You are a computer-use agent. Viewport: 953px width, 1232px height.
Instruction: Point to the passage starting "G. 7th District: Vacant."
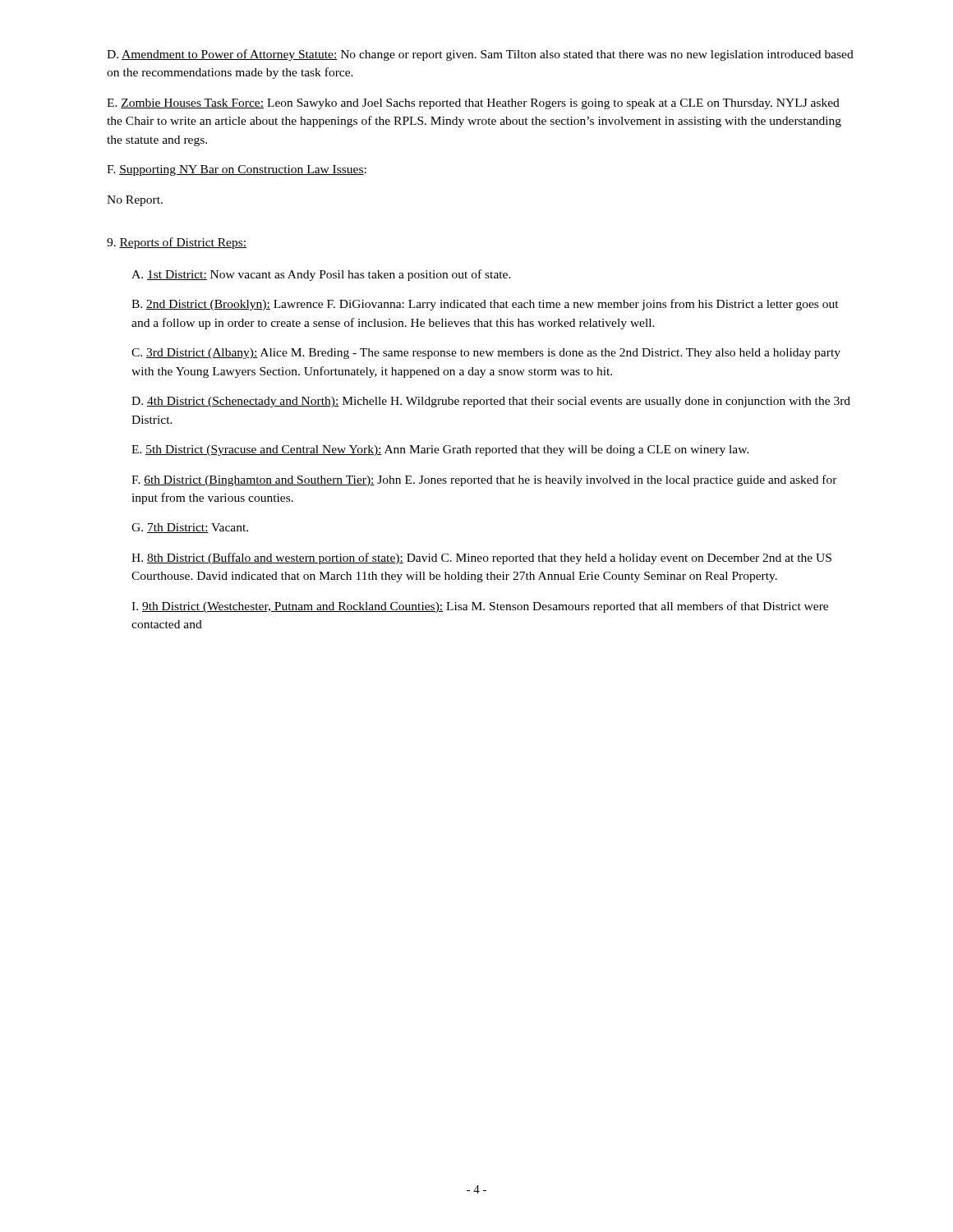pyautogui.click(x=190, y=527)
